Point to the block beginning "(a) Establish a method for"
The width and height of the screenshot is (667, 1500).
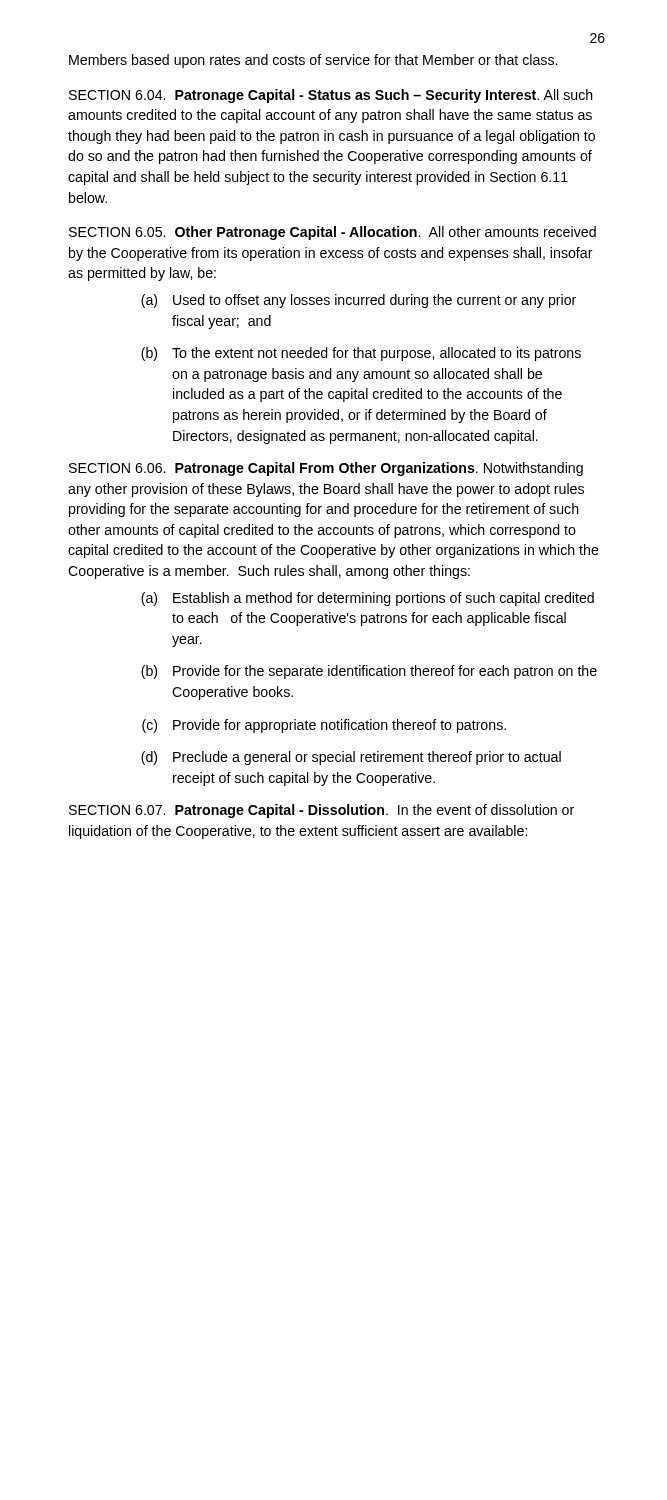tap(349, 619)
